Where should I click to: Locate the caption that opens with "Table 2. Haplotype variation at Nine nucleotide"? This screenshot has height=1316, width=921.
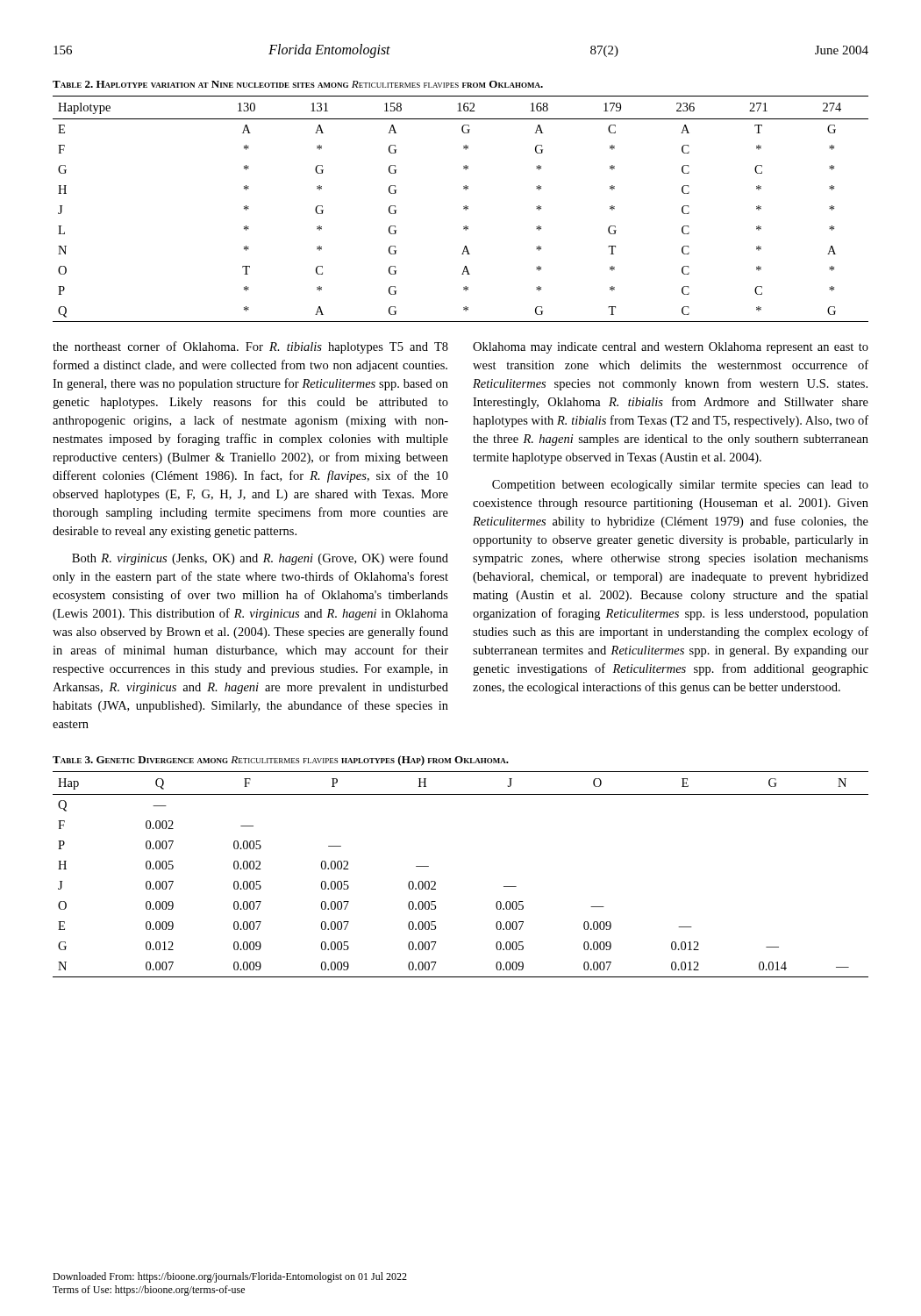(x=298, y=84)
